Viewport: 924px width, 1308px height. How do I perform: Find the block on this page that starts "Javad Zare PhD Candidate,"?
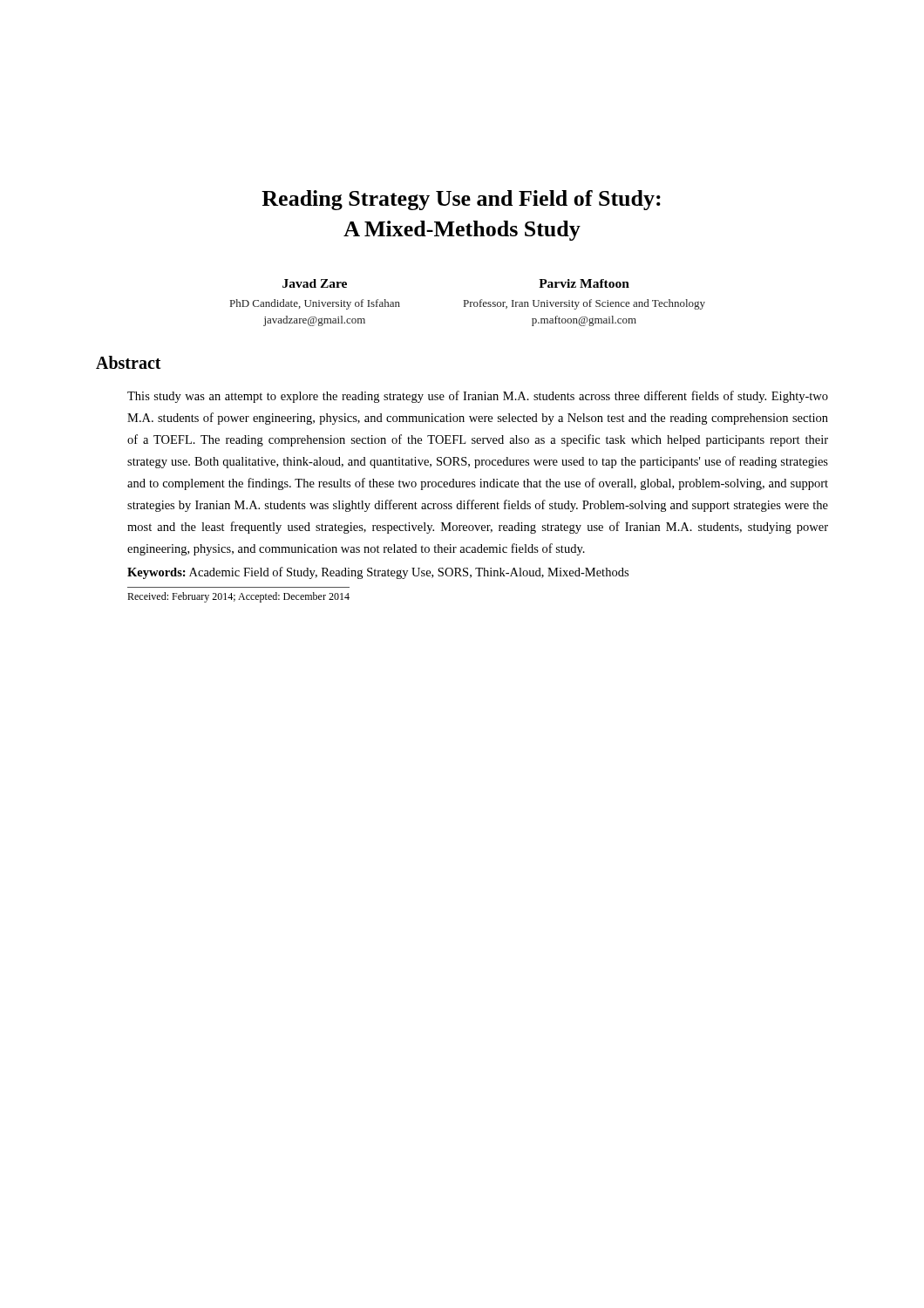click(462, 301)
